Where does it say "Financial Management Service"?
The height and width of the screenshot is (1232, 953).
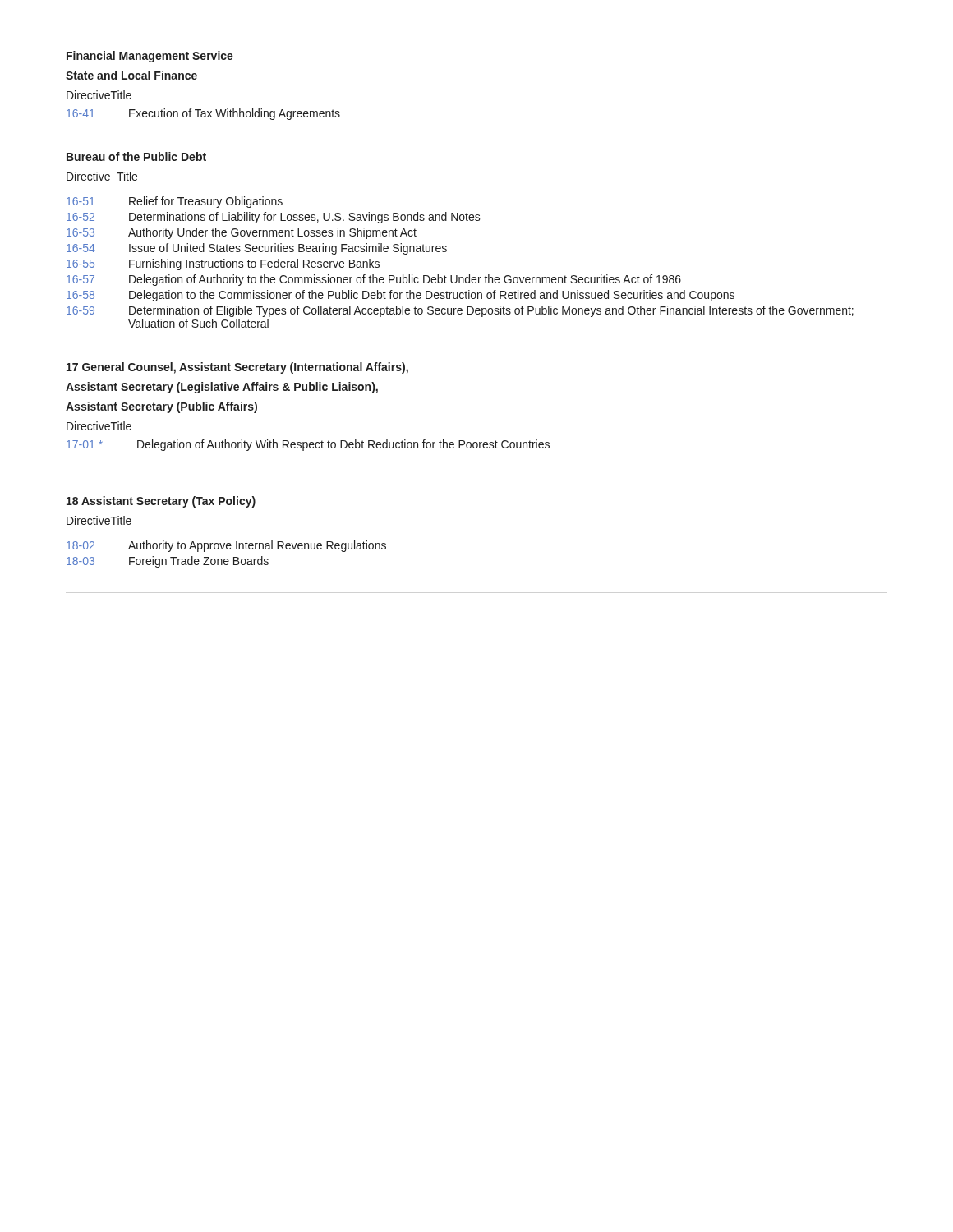(x=149, y=56)
